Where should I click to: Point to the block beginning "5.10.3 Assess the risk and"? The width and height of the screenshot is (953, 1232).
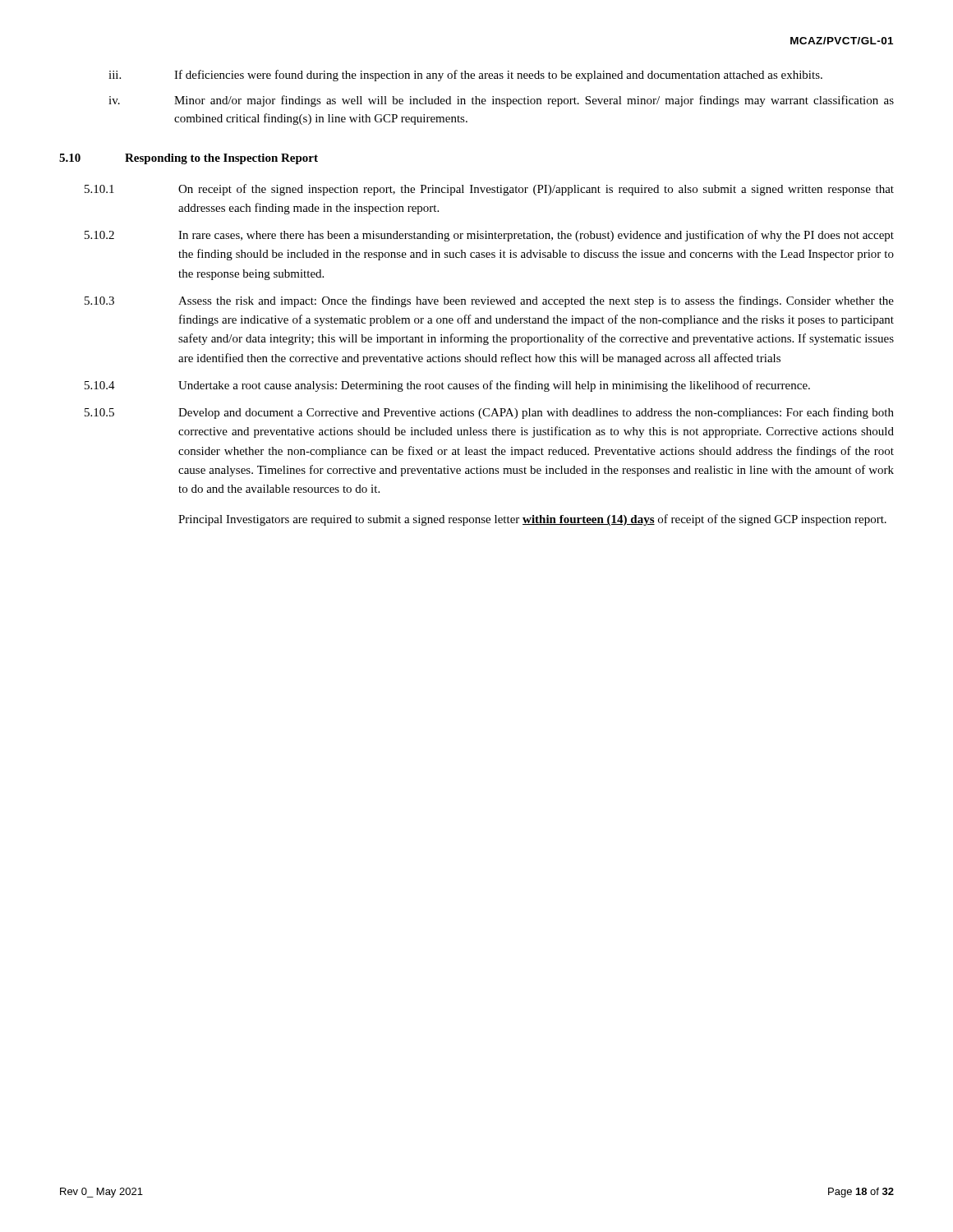[476, 330]
